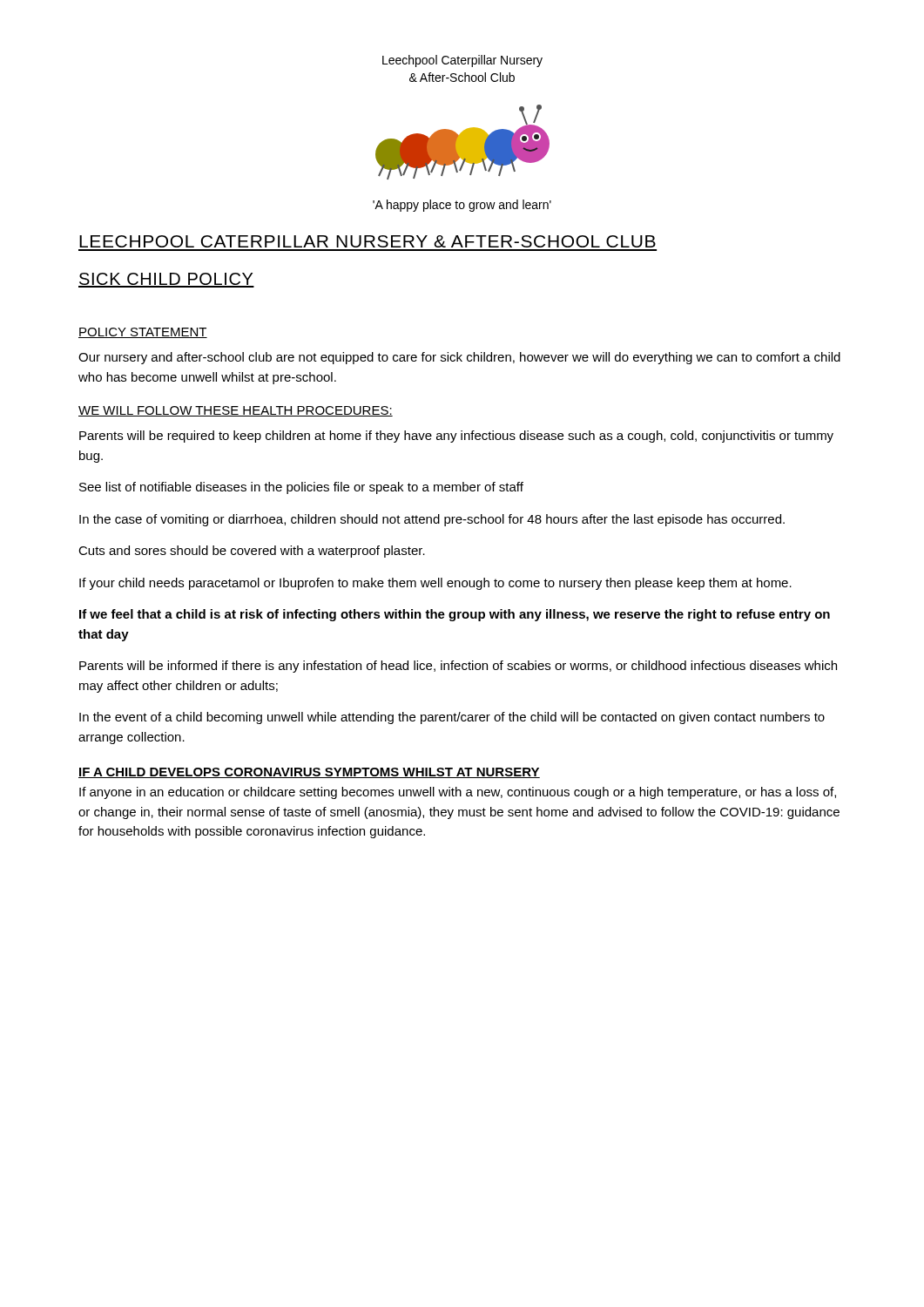
Task: Where is the passage that starts "If we feel"?
Action: [x=454, y=624]
